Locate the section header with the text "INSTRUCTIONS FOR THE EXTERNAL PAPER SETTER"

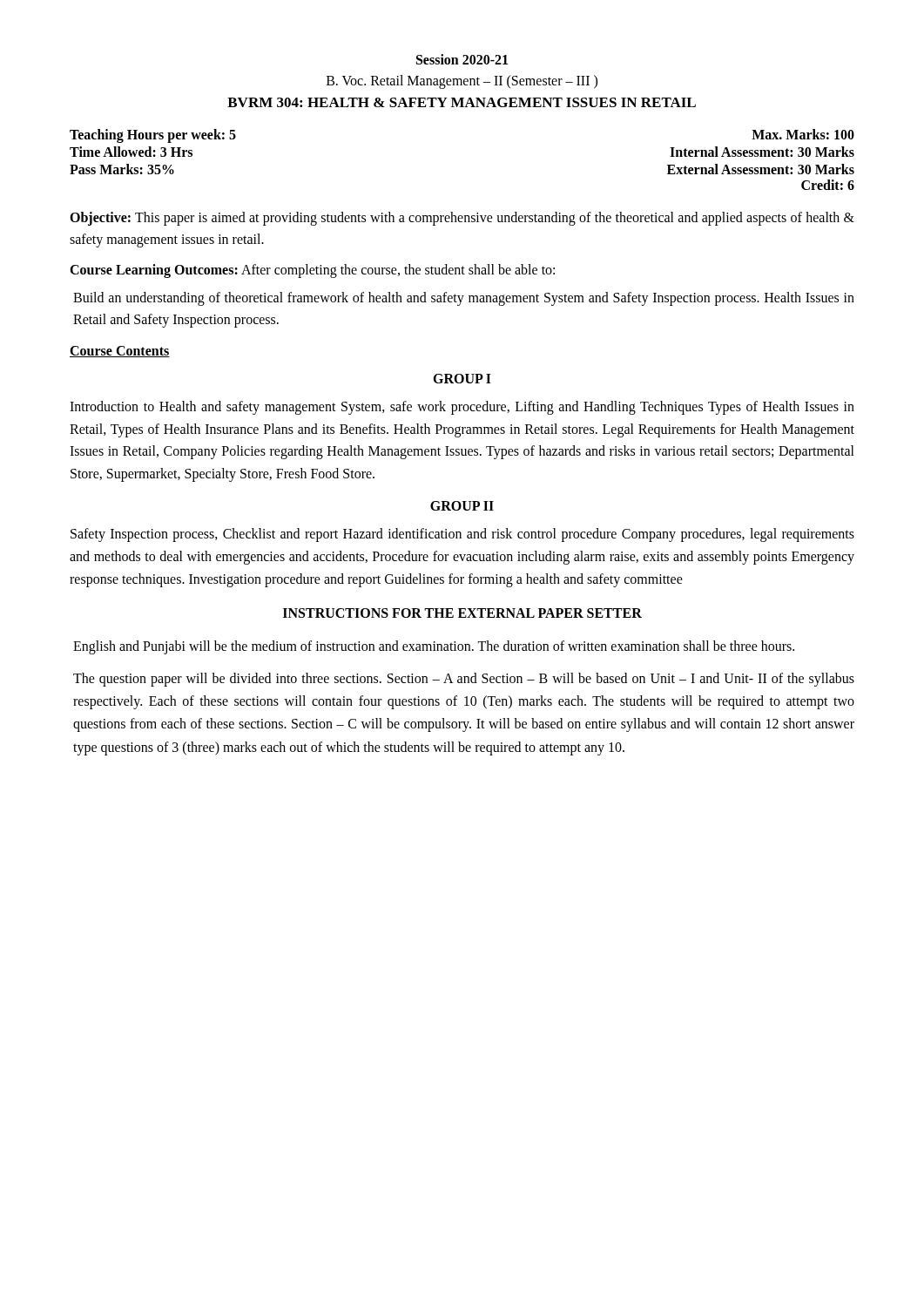click(462, 613)
